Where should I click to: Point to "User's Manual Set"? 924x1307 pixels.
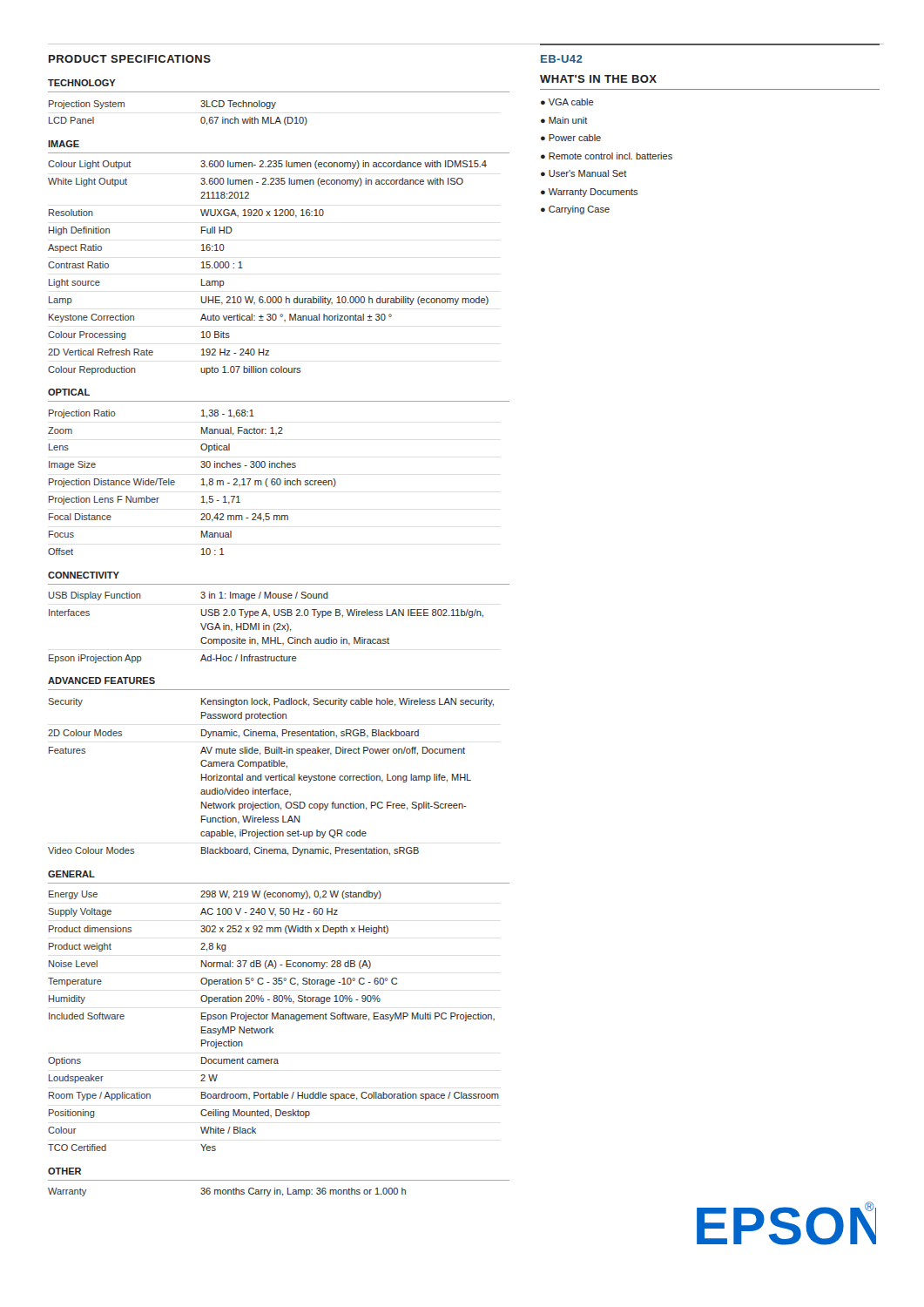pos(587,173)
